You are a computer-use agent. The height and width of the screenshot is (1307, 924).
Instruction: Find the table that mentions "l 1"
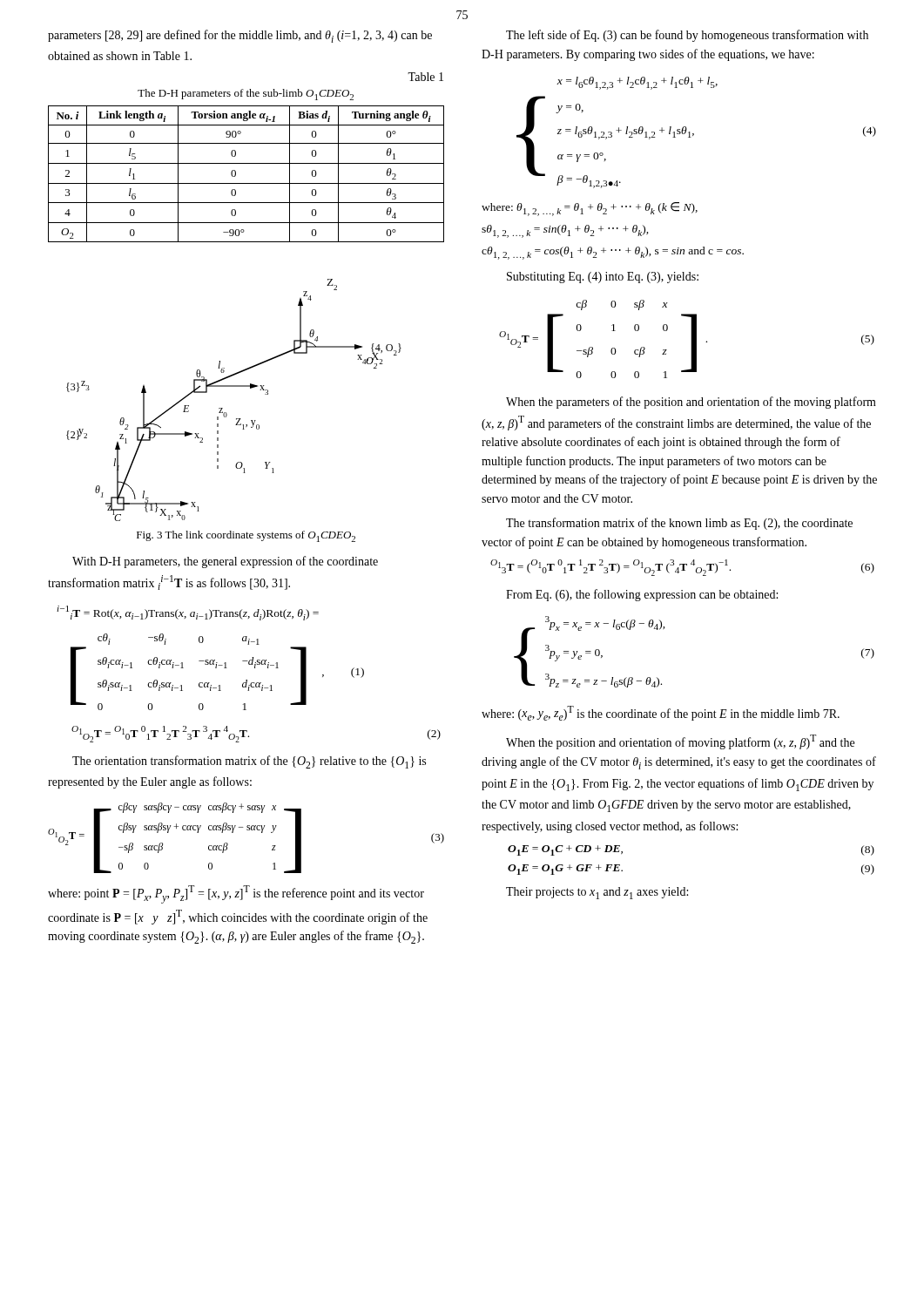pos(246,174)
